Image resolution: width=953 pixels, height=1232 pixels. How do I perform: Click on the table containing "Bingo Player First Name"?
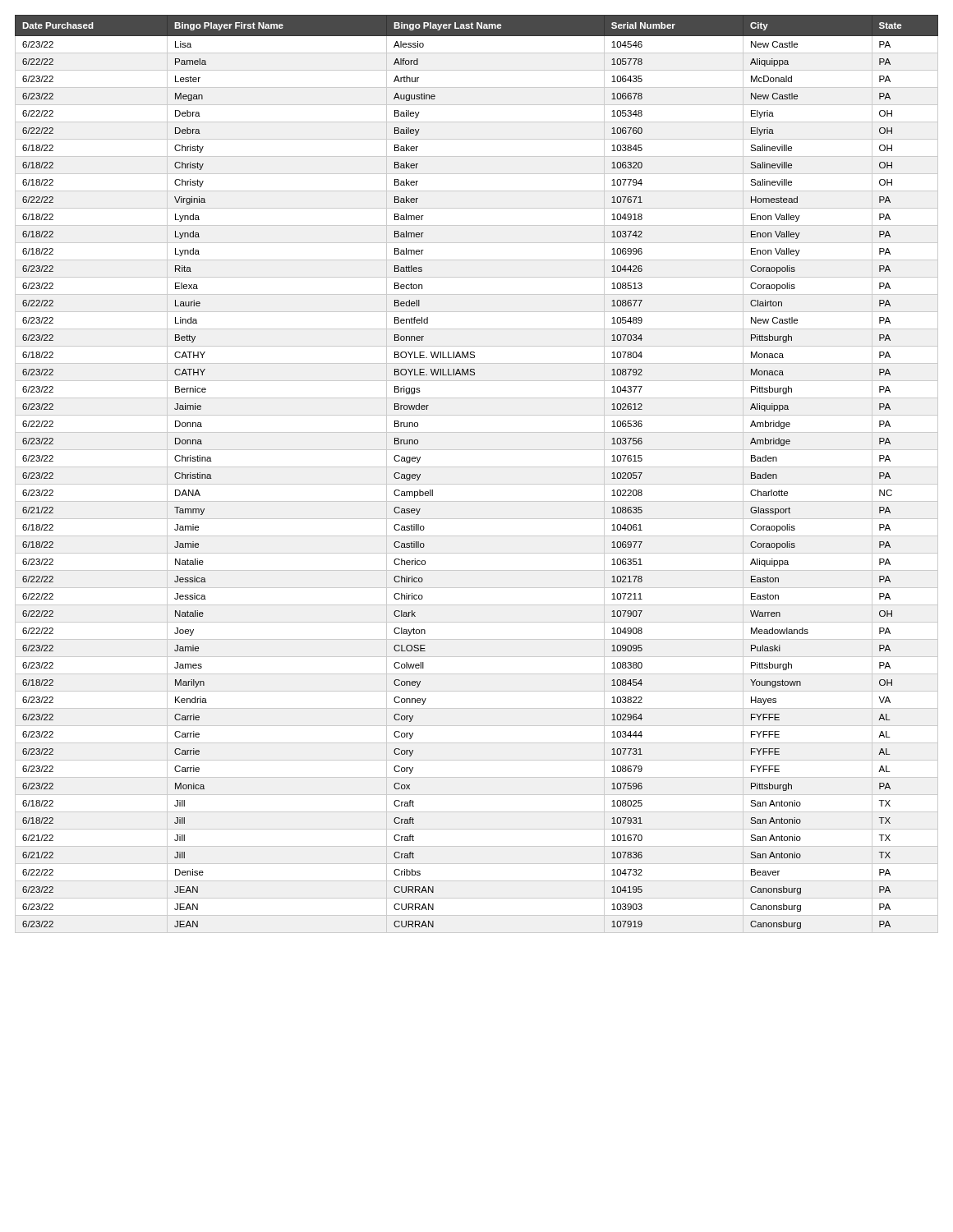pyautogui.click(x=476, y=474)
